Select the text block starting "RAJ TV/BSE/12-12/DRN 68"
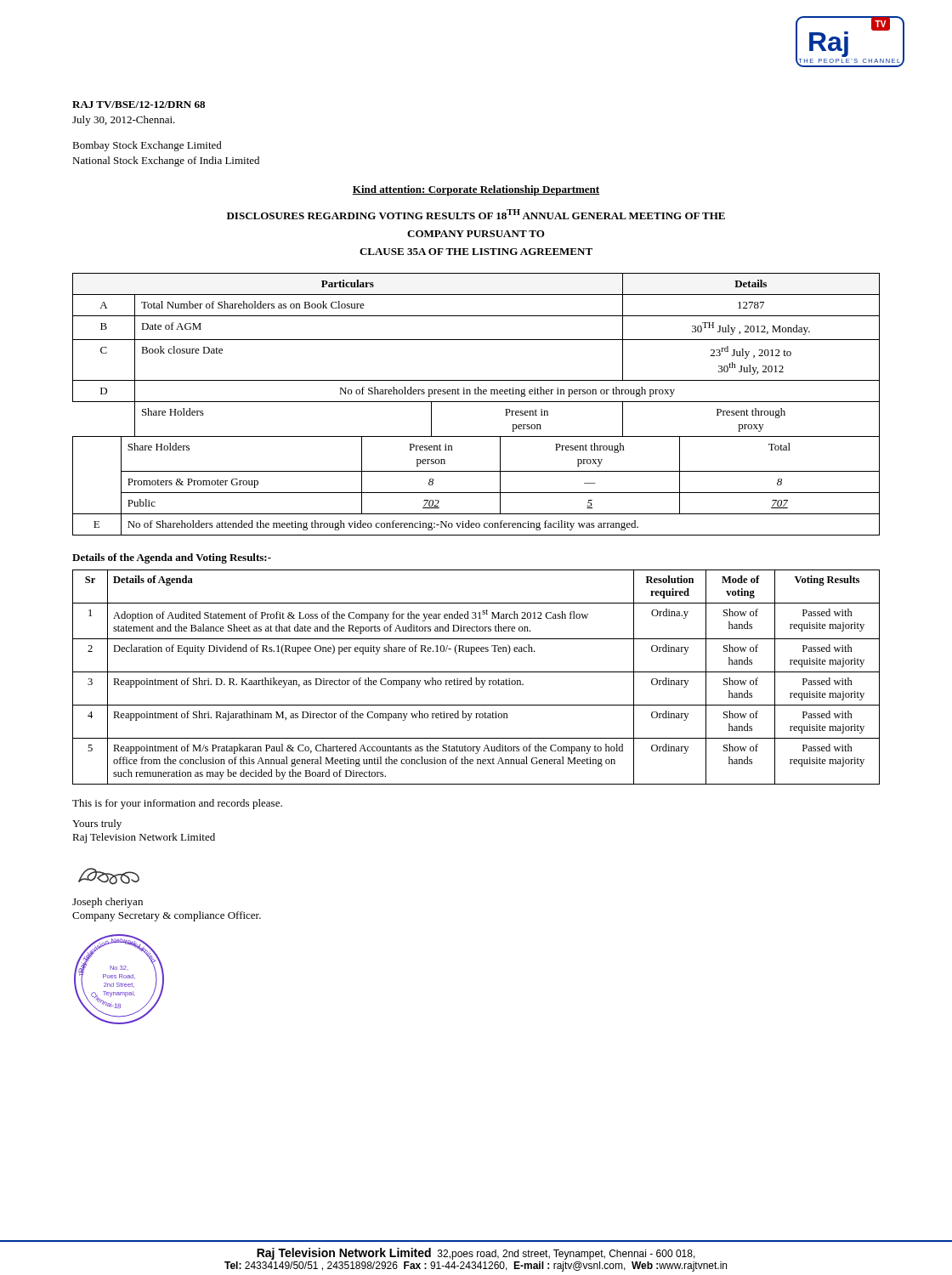The image size is (952, 1275). tap(139, 105)
